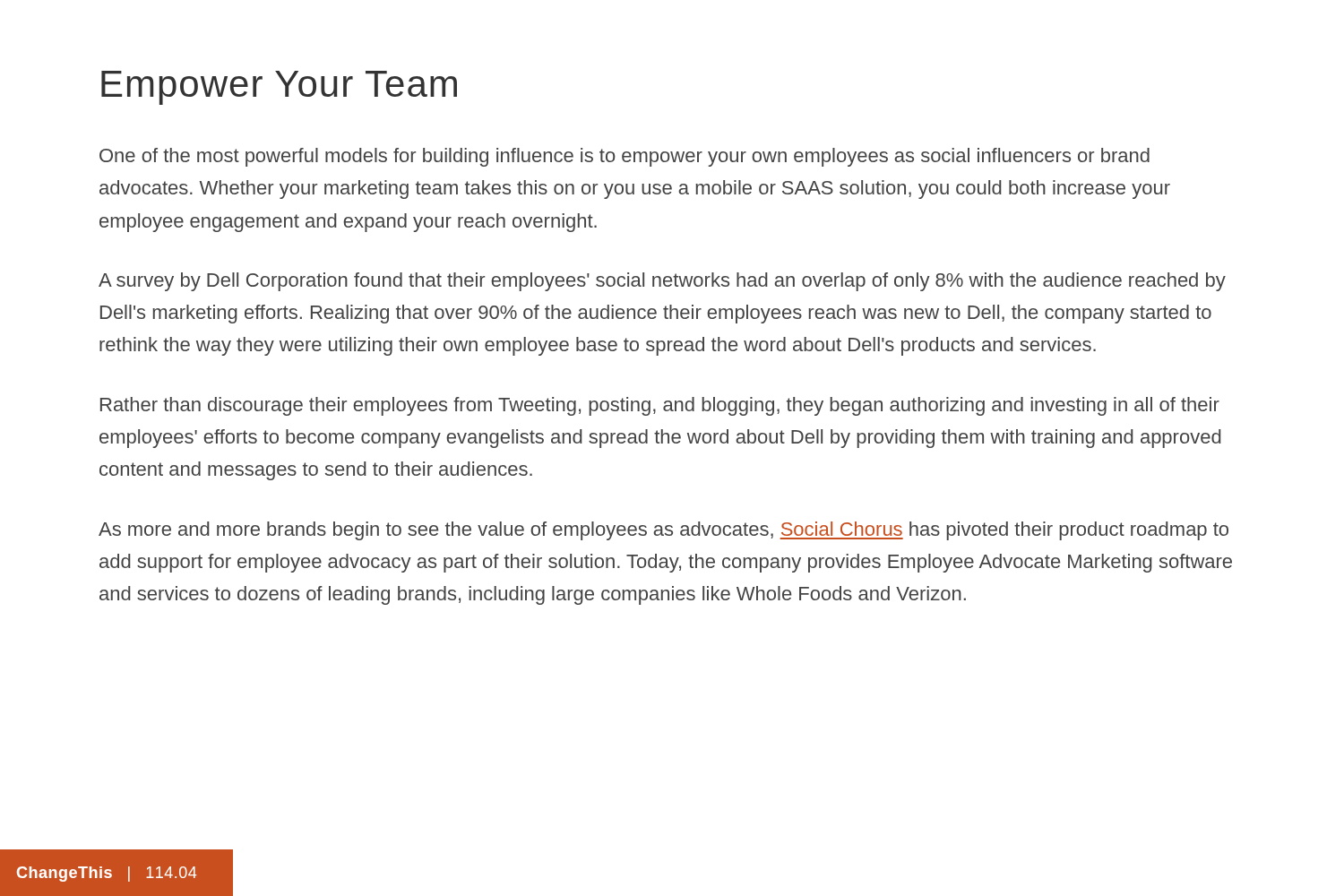Image resolution: width=1344 pixels, height=896 pixels.
Task: Select the title that says "Empower Your Team"
Action: tap(279, 84)
